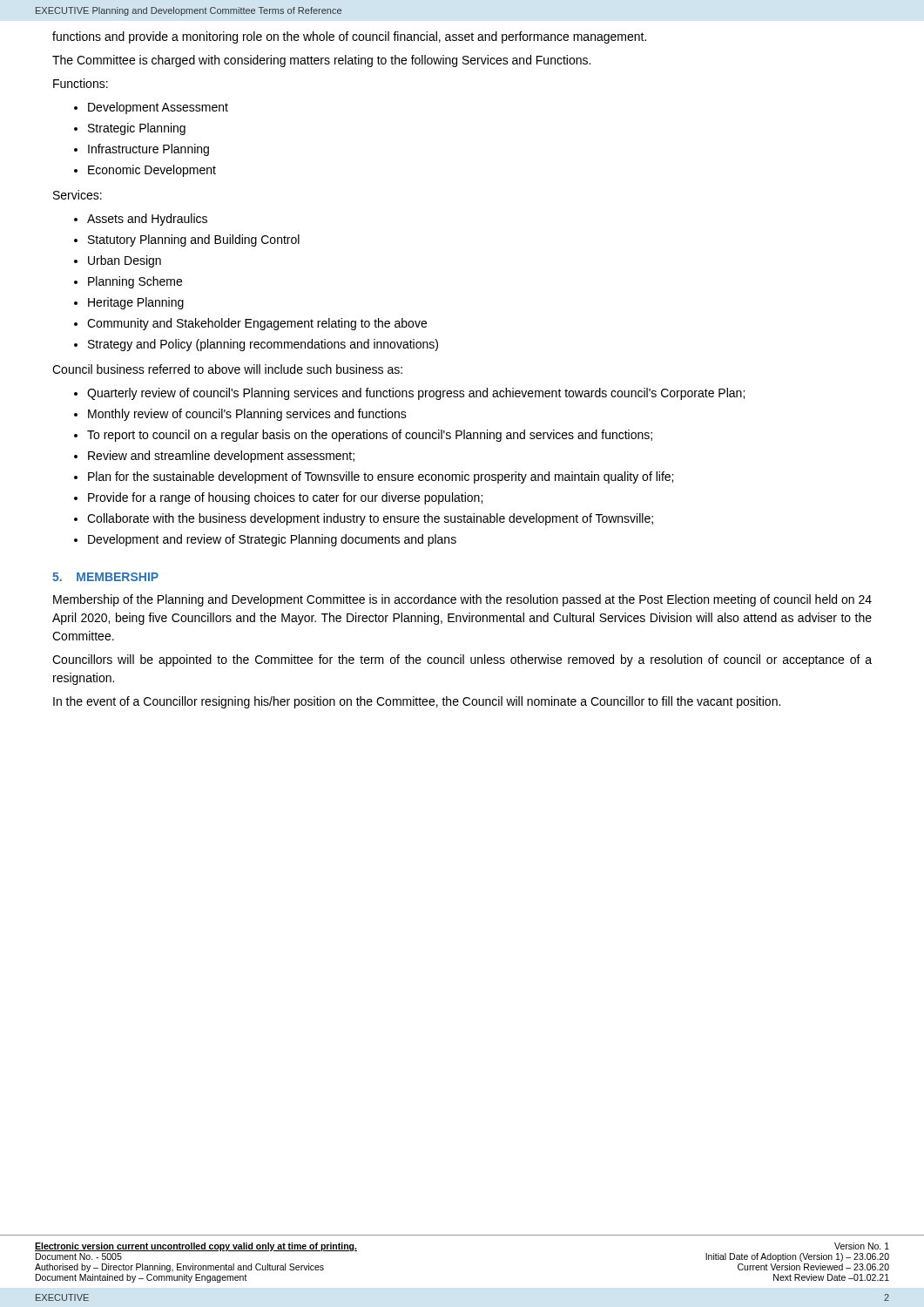Click on the text block that reads "functions and provide a monitoring role on the"
The image size is (924, 1307).
pos(350,37)
